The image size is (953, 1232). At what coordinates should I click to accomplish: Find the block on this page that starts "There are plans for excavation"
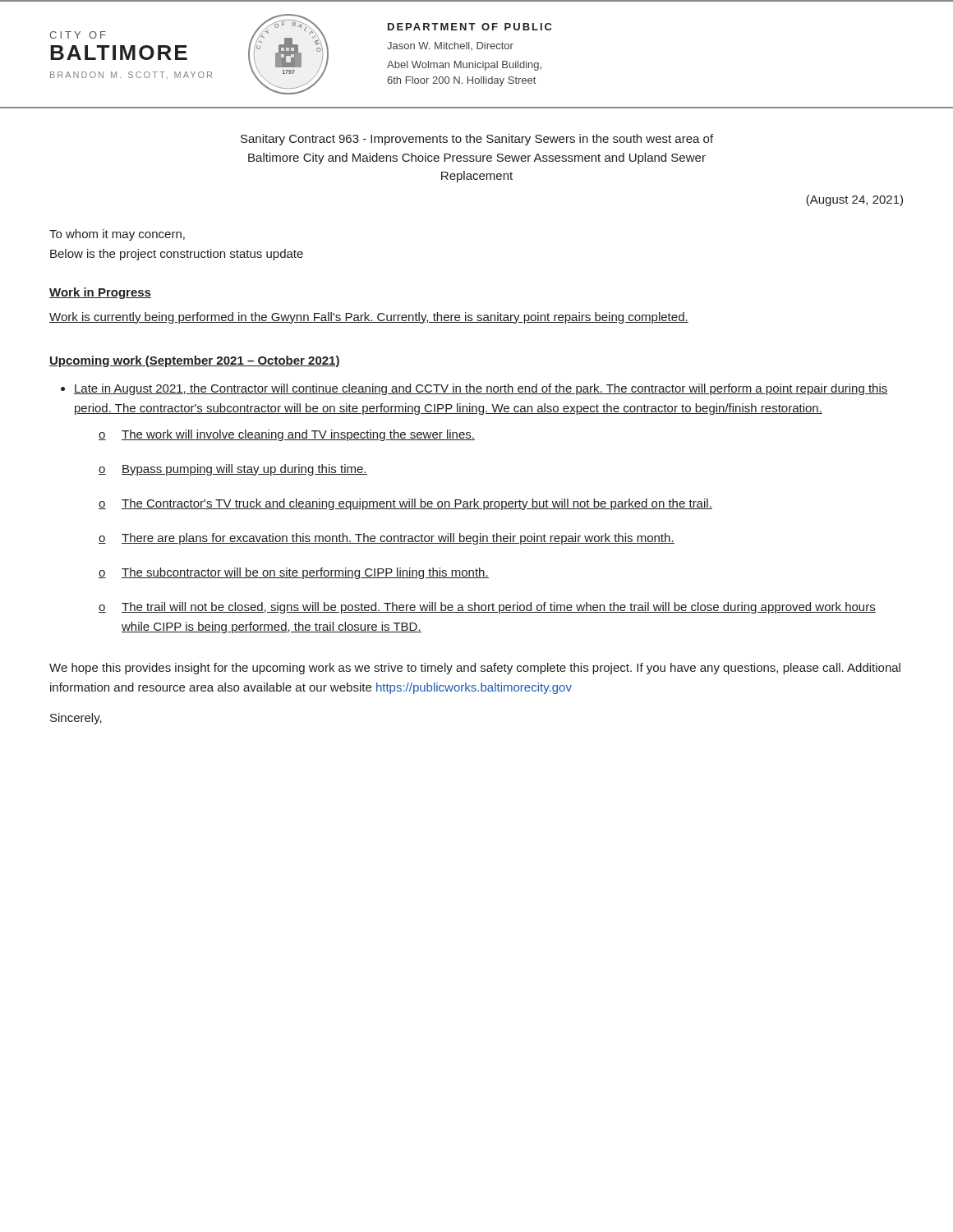click(398, 538)
